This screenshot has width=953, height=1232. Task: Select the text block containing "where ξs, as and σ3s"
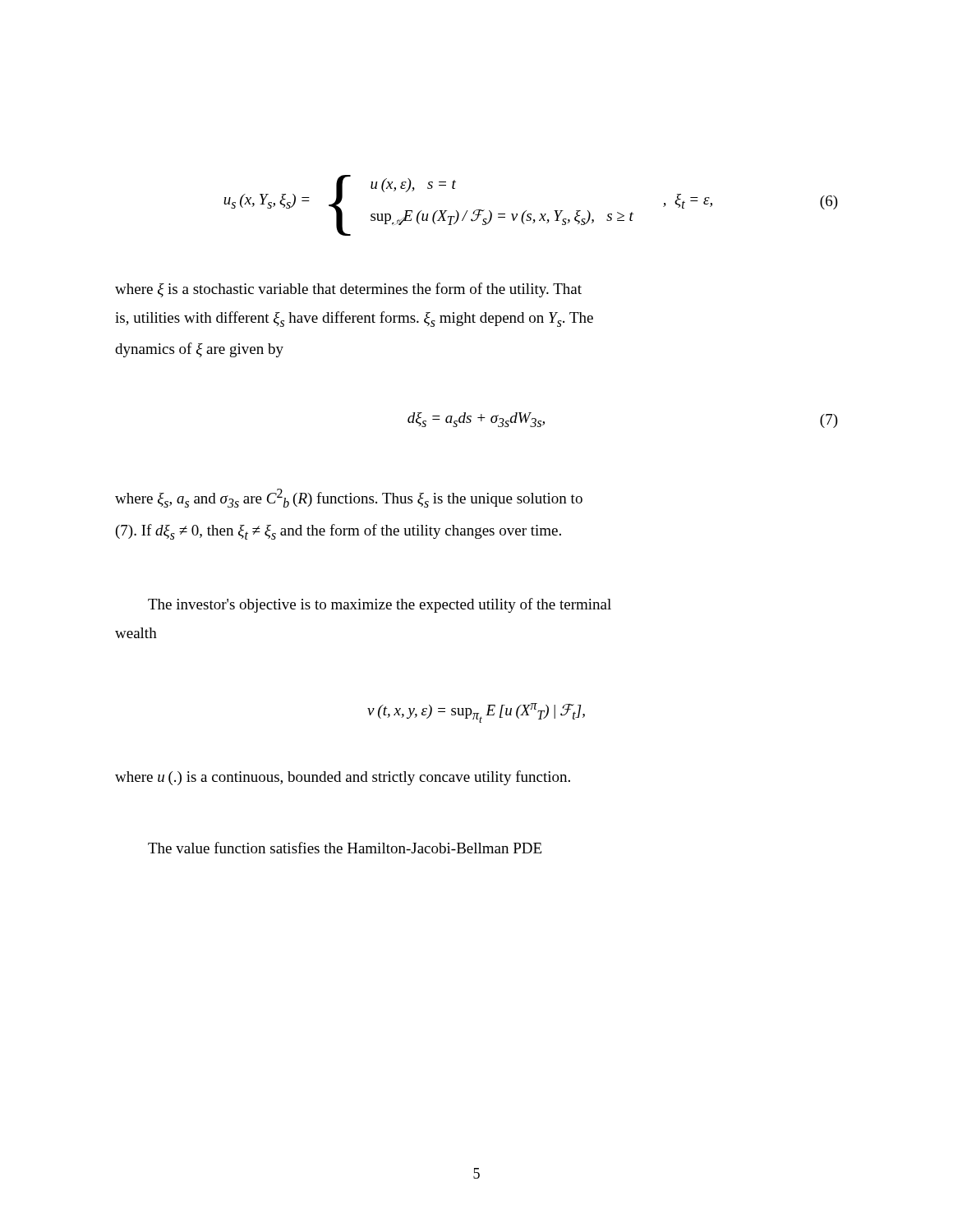coord(349,498)
